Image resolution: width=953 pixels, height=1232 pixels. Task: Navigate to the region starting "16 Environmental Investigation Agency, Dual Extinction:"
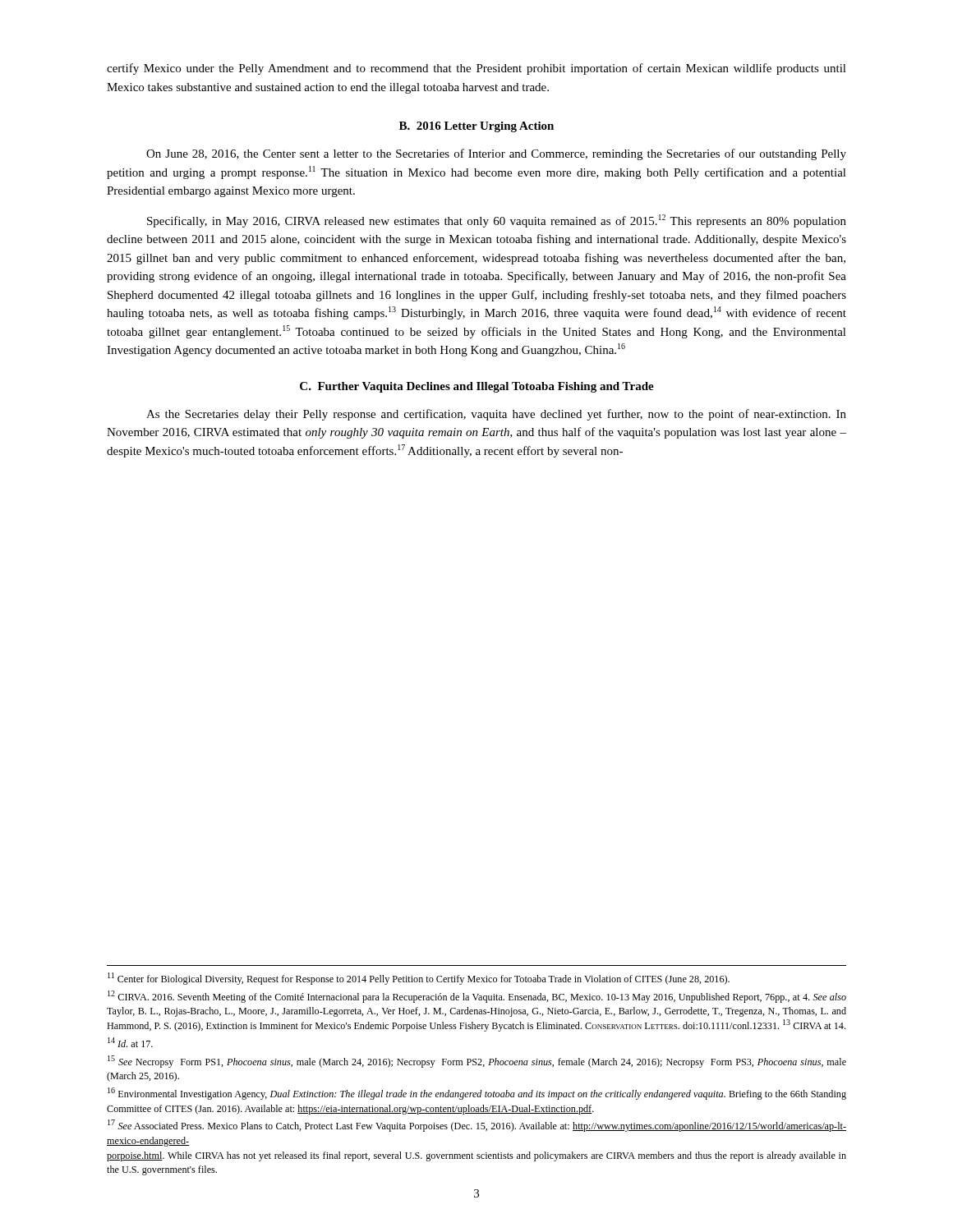tap(476, 1101)
